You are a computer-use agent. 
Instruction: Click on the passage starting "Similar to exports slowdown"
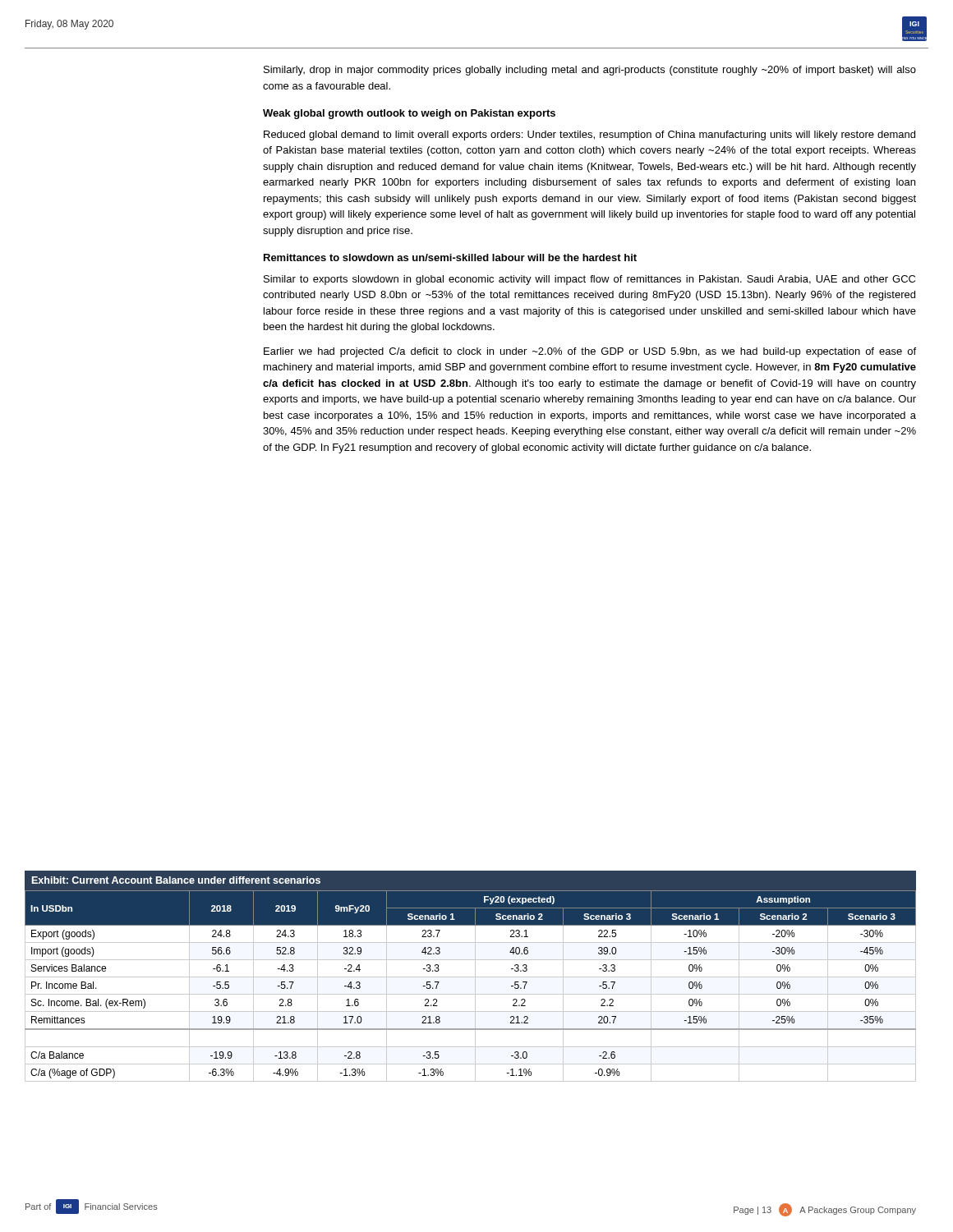pyautogui.click(x=589, y=303)
